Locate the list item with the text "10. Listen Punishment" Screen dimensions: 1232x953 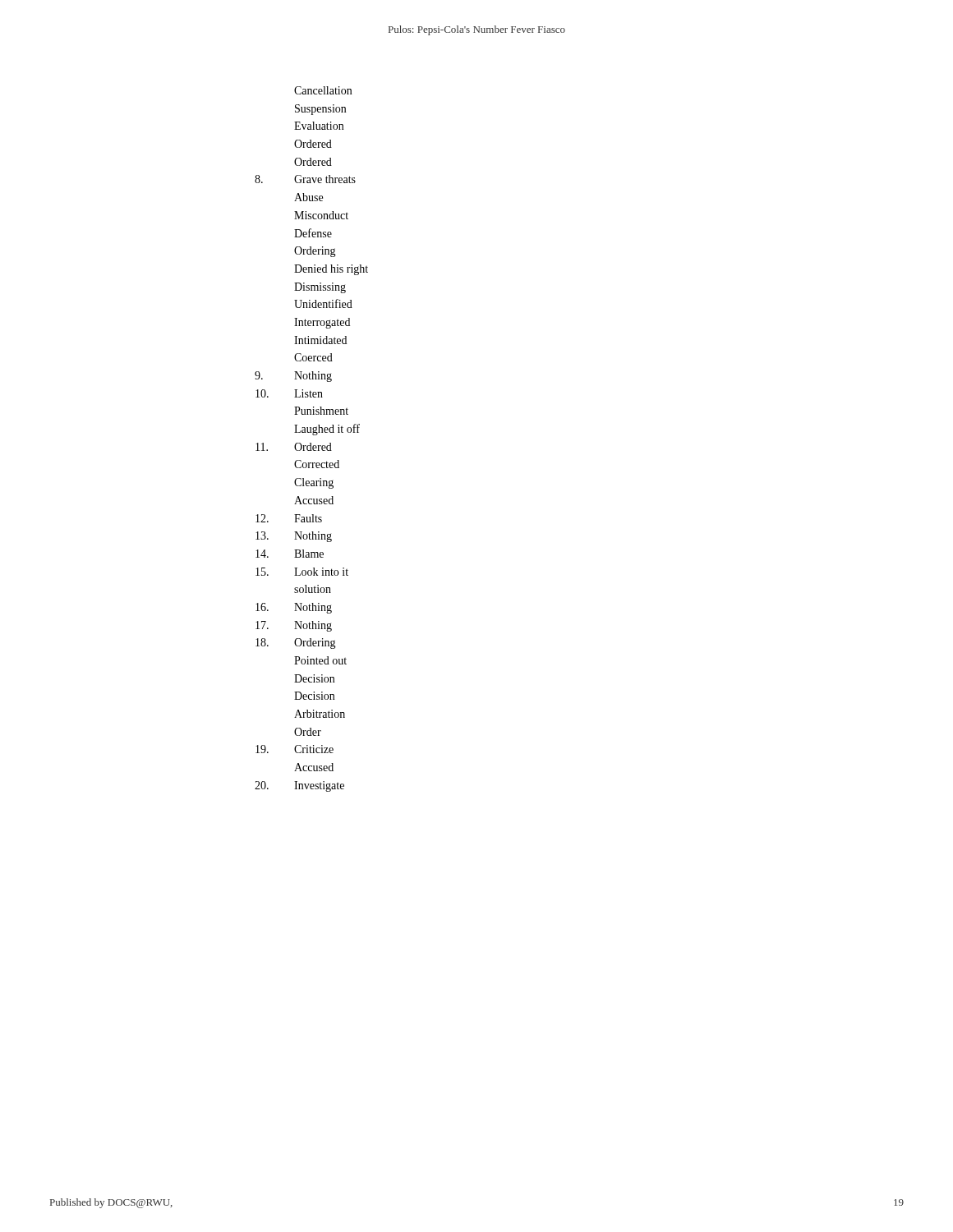pos(308,412)
